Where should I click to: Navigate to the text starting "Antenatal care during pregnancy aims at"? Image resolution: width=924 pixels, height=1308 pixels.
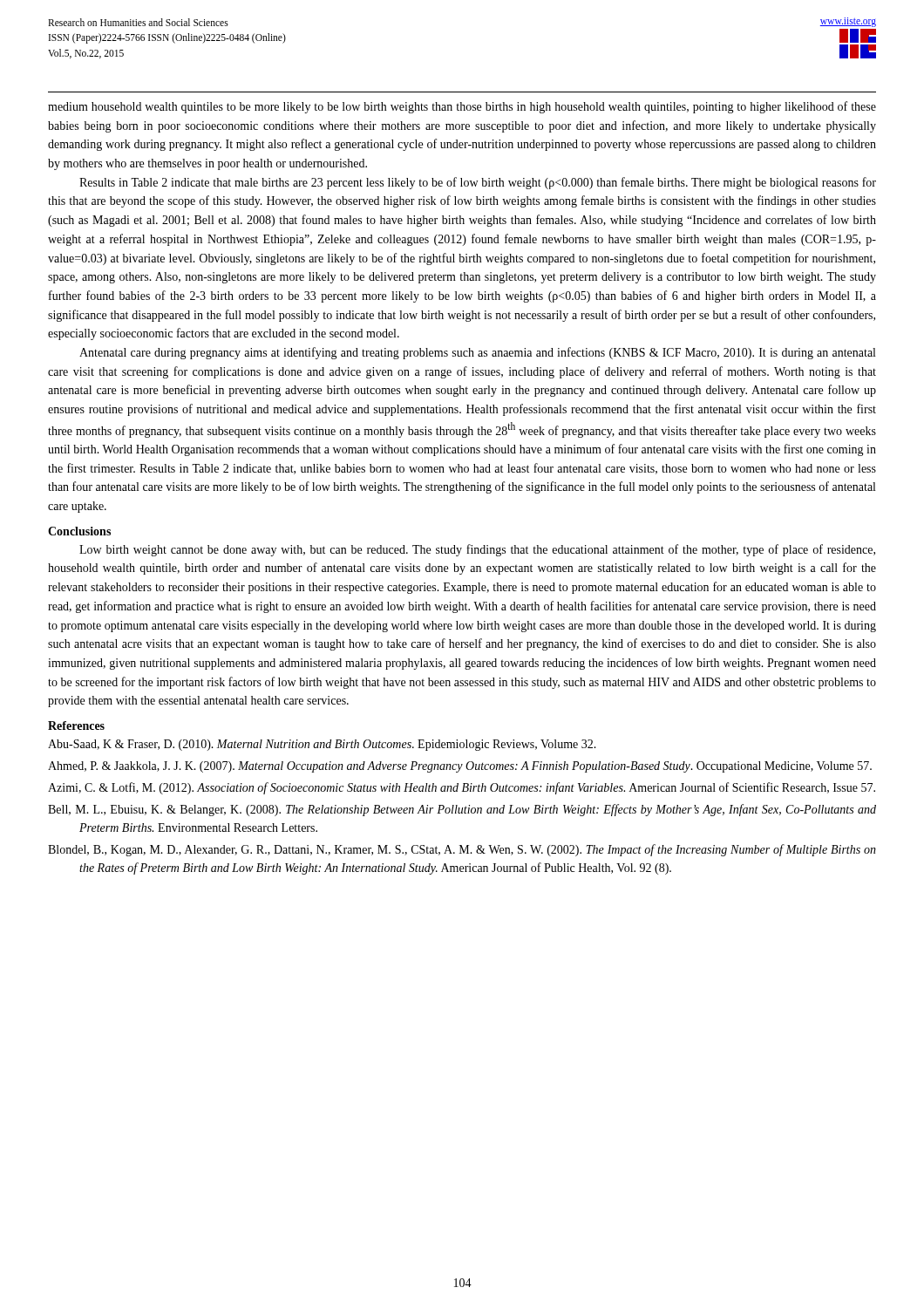coord(462,430)
